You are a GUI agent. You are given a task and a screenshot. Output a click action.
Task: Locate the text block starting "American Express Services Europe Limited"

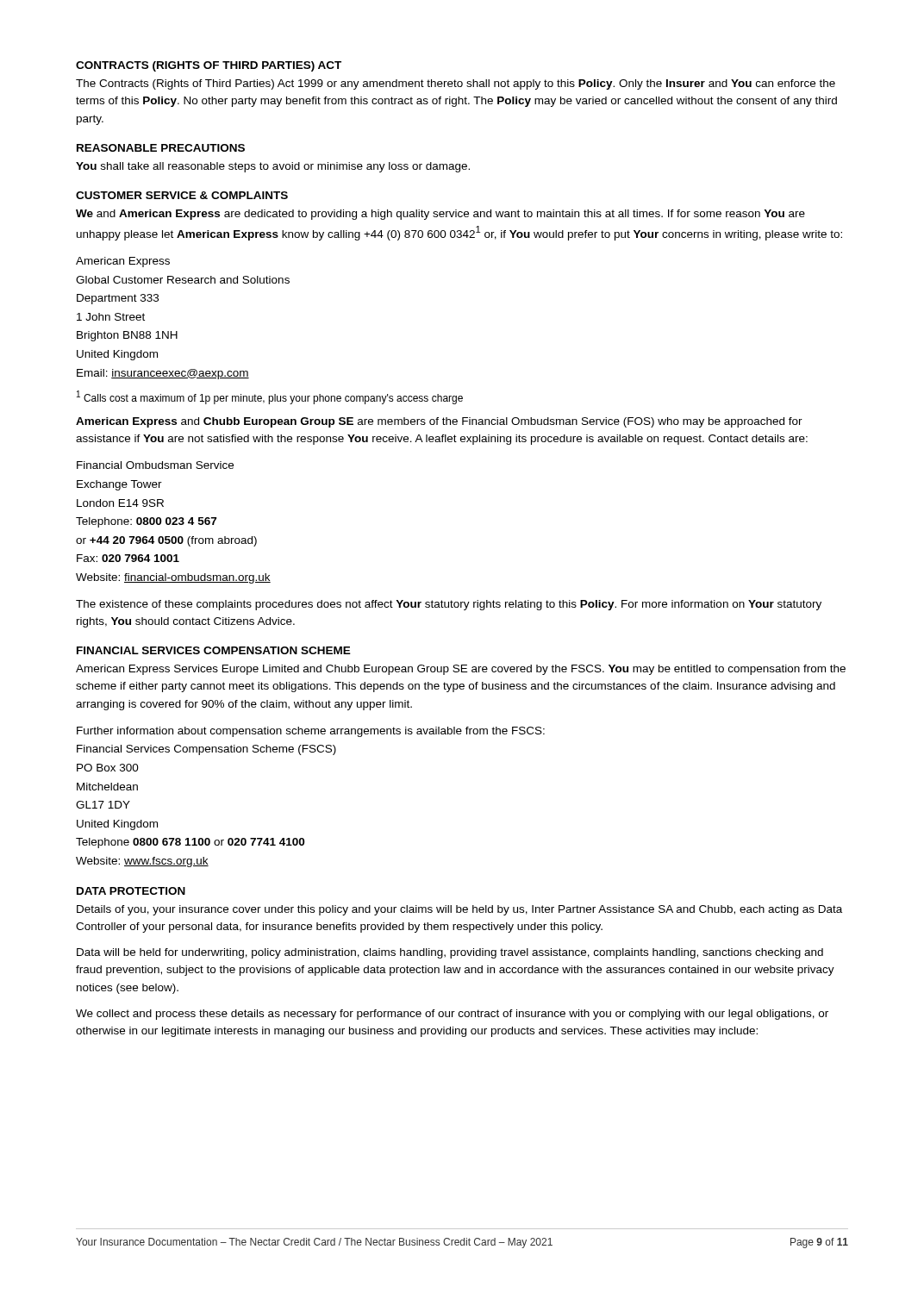pos(462,687)
